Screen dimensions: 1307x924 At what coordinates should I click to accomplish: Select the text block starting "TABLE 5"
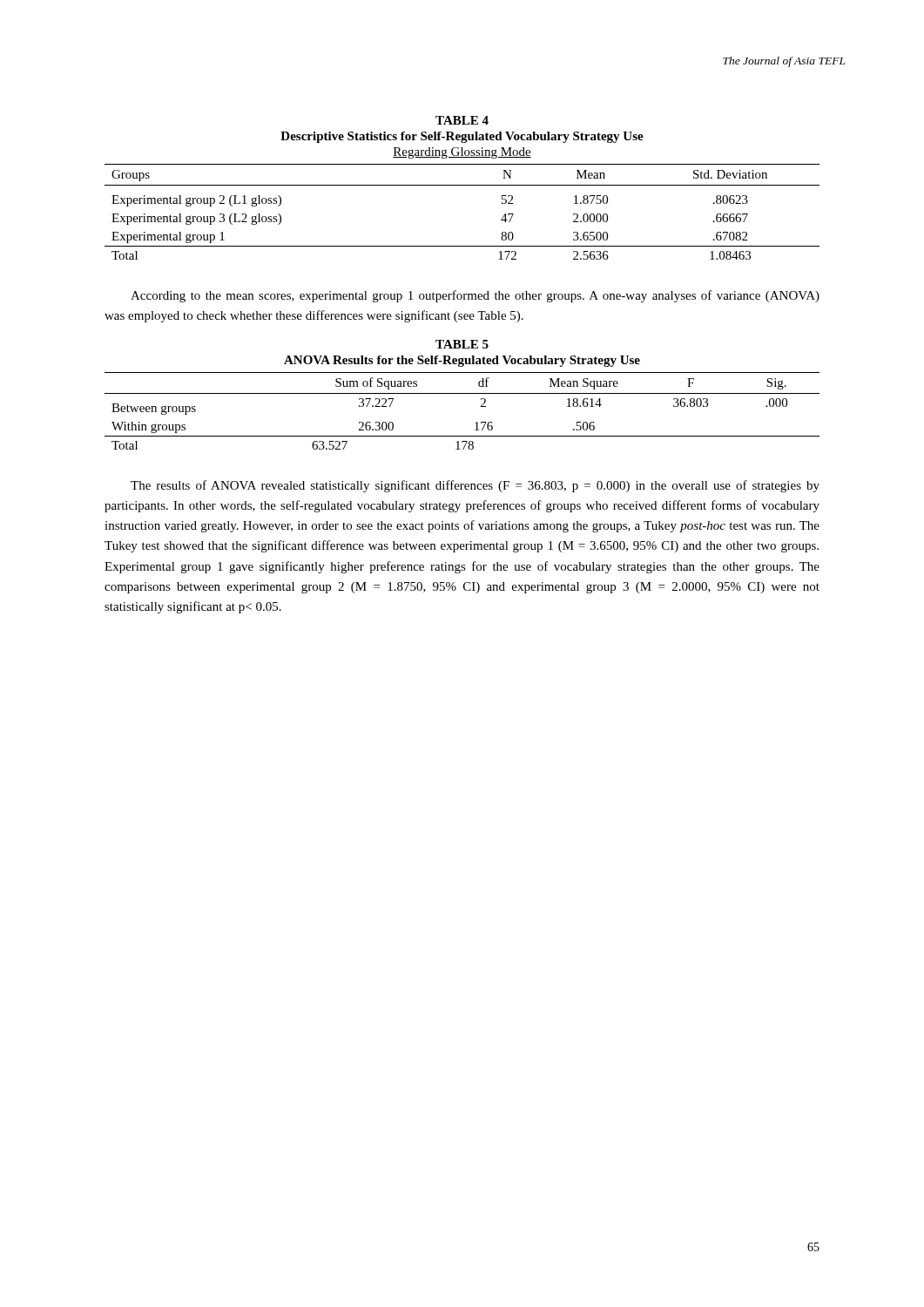[x=462, y=344]
